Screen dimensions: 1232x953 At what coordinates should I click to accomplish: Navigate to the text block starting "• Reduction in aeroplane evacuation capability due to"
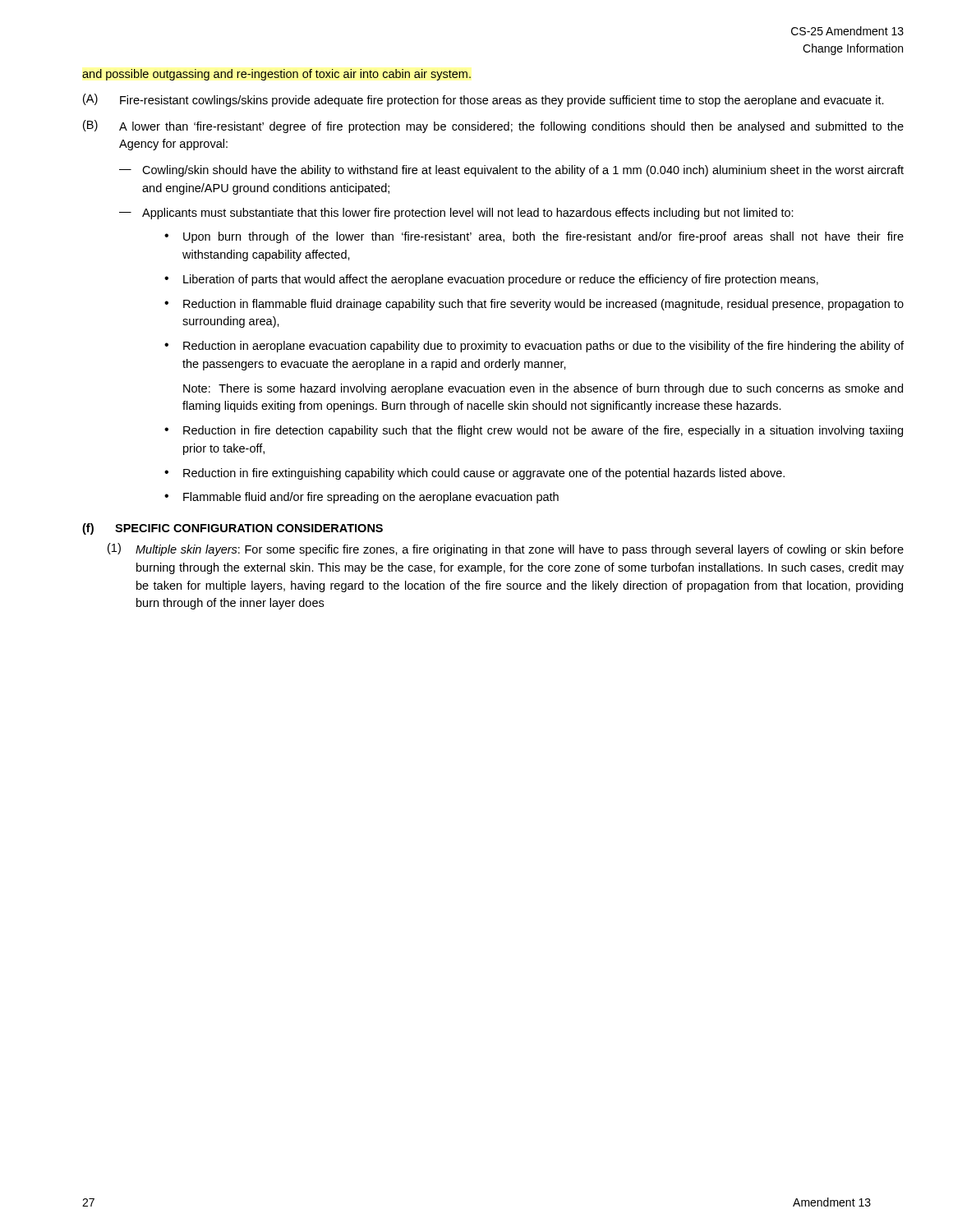[534, 355]
